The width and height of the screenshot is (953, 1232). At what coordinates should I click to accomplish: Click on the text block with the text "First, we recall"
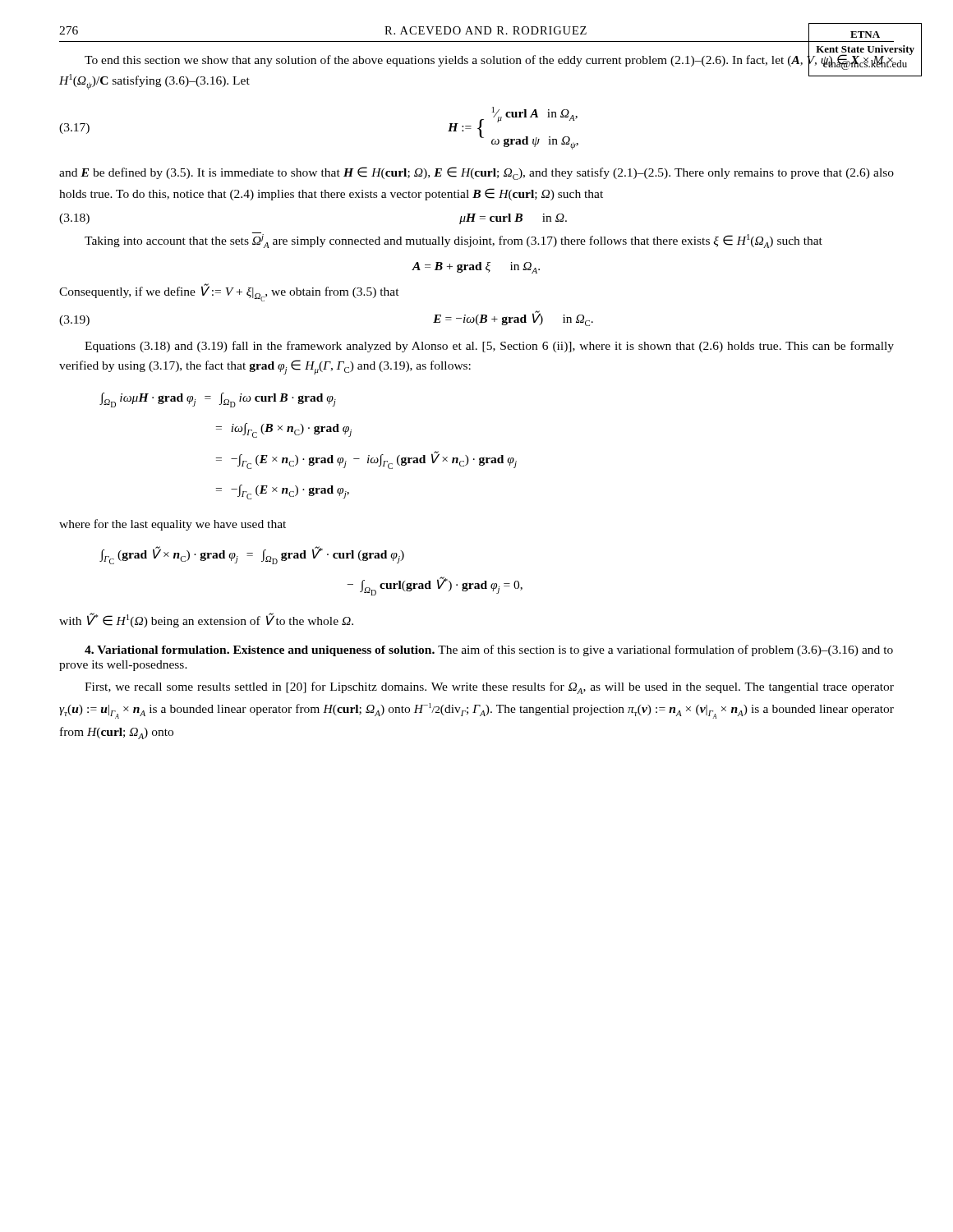click(x=476, y=710)
